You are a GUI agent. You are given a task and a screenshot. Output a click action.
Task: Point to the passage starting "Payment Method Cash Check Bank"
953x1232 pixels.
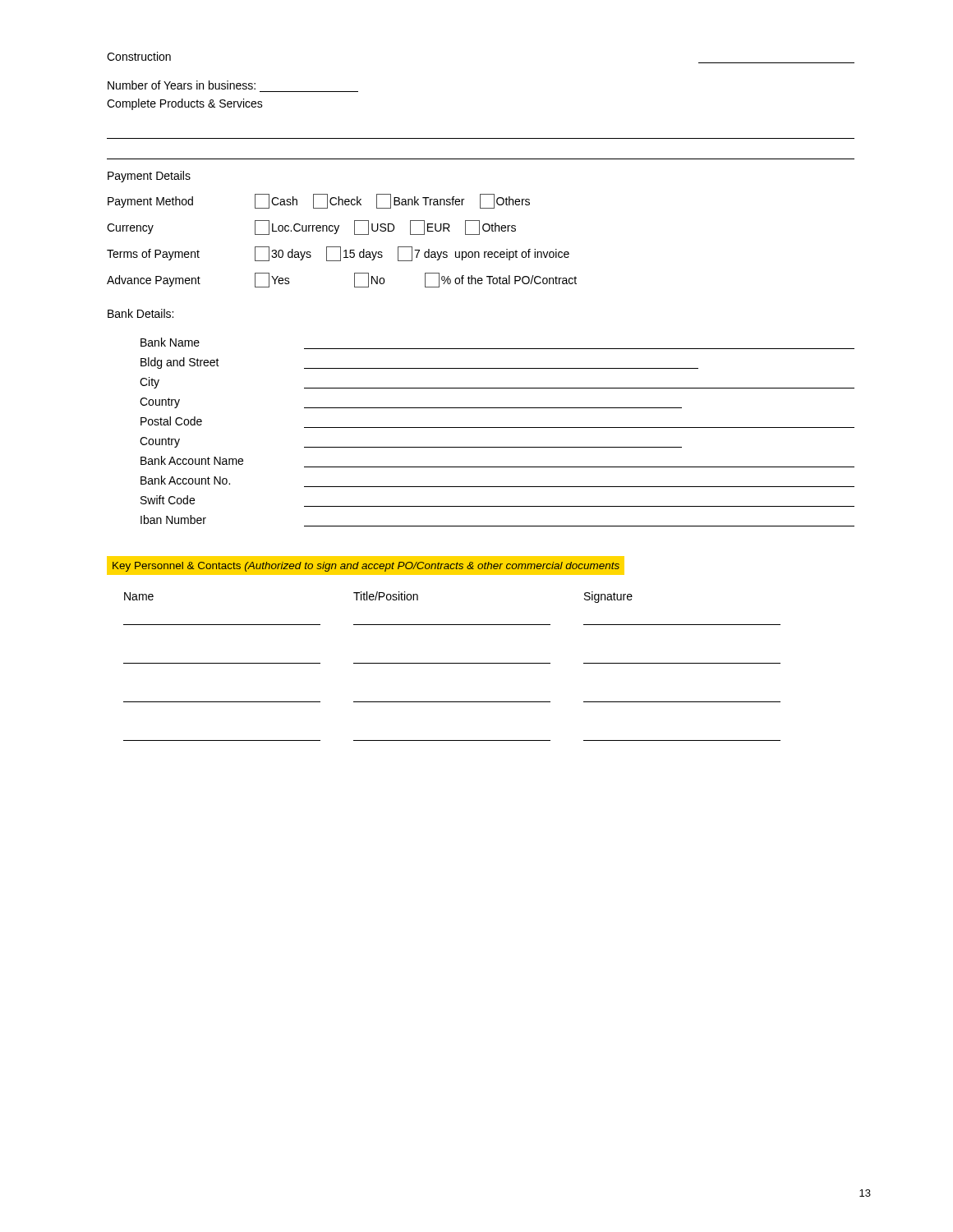tap(319, 201)
